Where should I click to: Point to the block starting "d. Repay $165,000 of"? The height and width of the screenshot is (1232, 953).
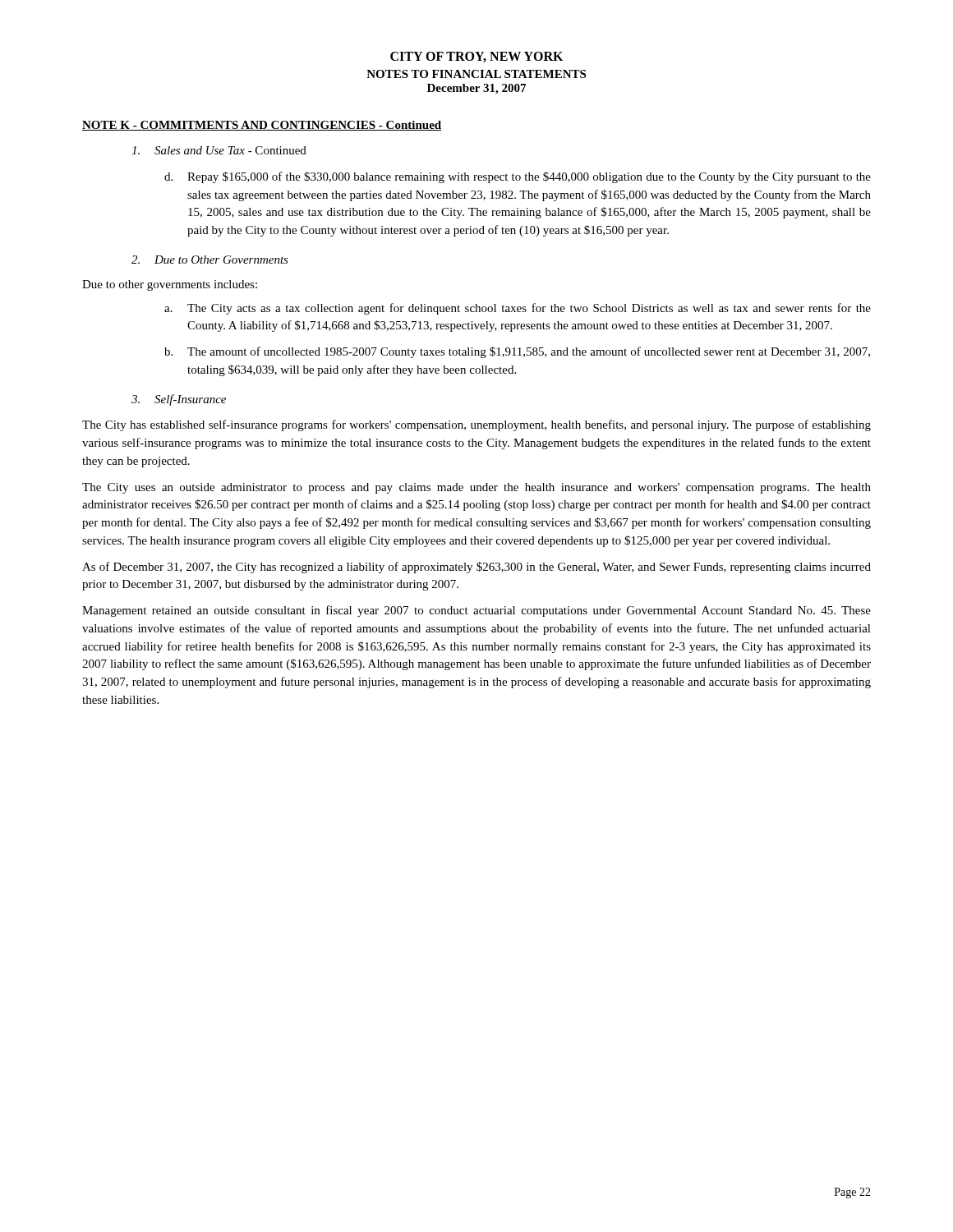[x=518, y=204]
